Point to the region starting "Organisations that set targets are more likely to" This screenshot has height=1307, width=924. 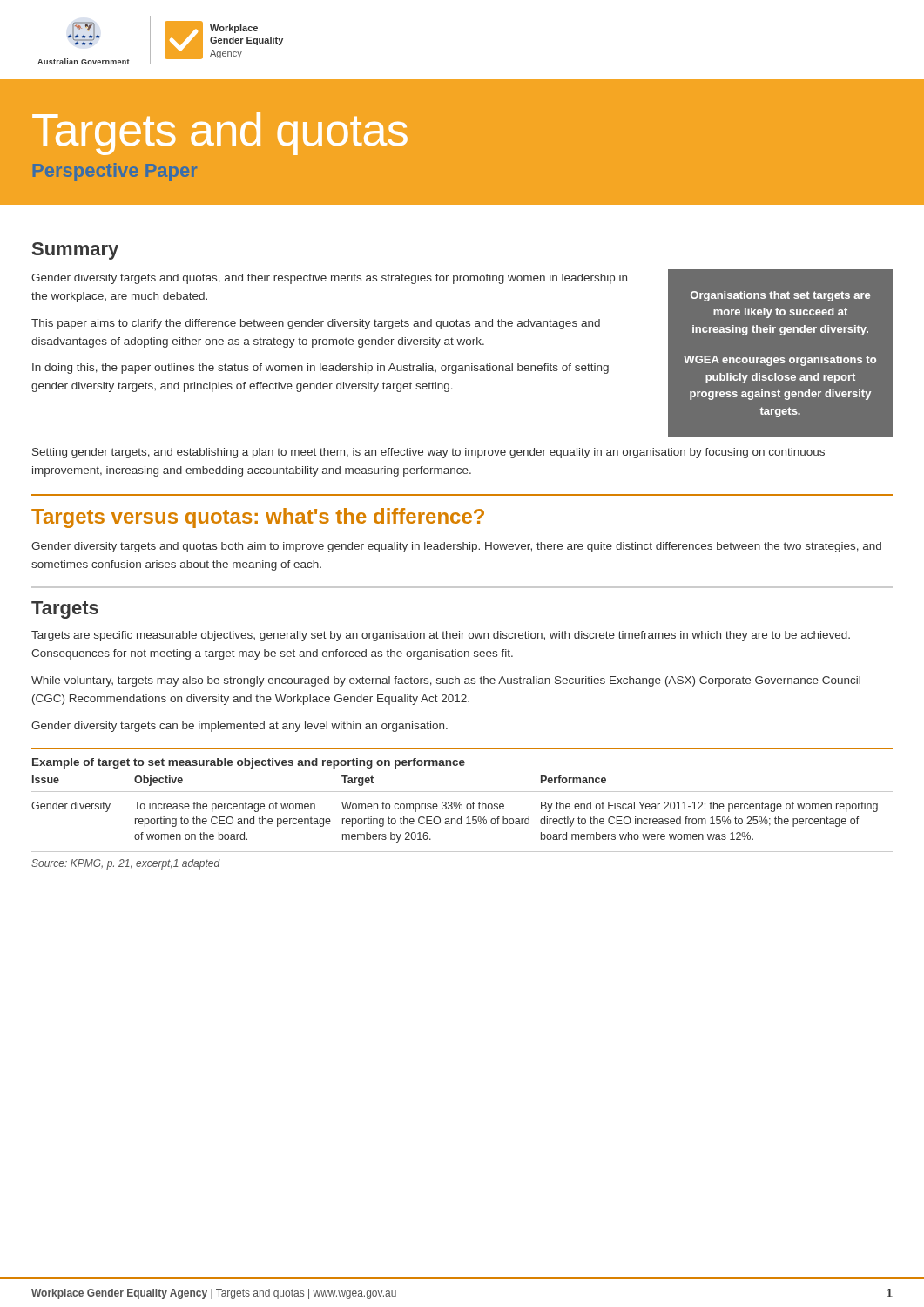pyautogui.click(x=780, y=353)
